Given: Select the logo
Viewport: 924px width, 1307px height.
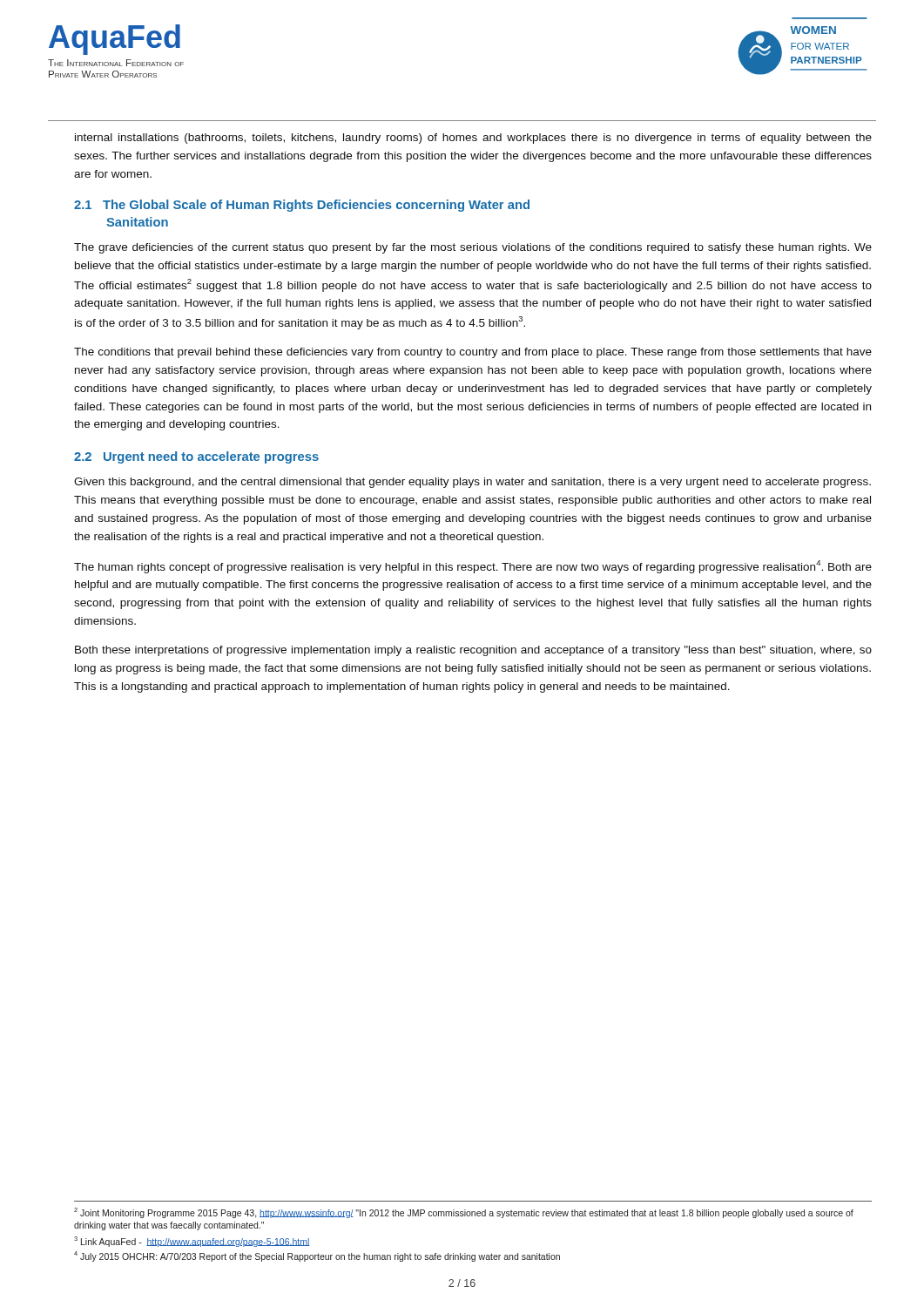Looking at the screenshot, I should click(x=802, y=54).
